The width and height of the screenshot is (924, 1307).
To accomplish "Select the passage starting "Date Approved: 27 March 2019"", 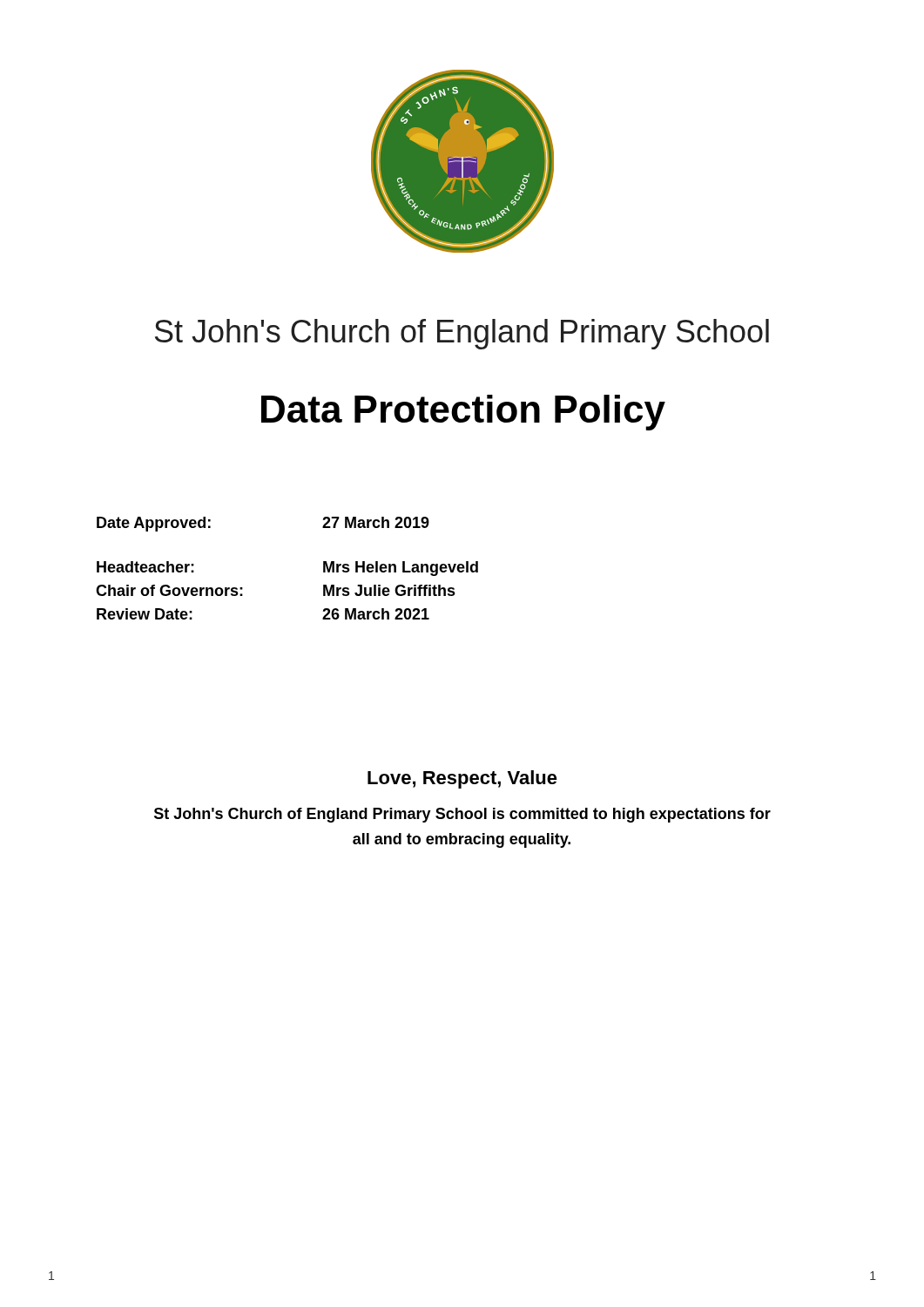I will click(151, 525).
